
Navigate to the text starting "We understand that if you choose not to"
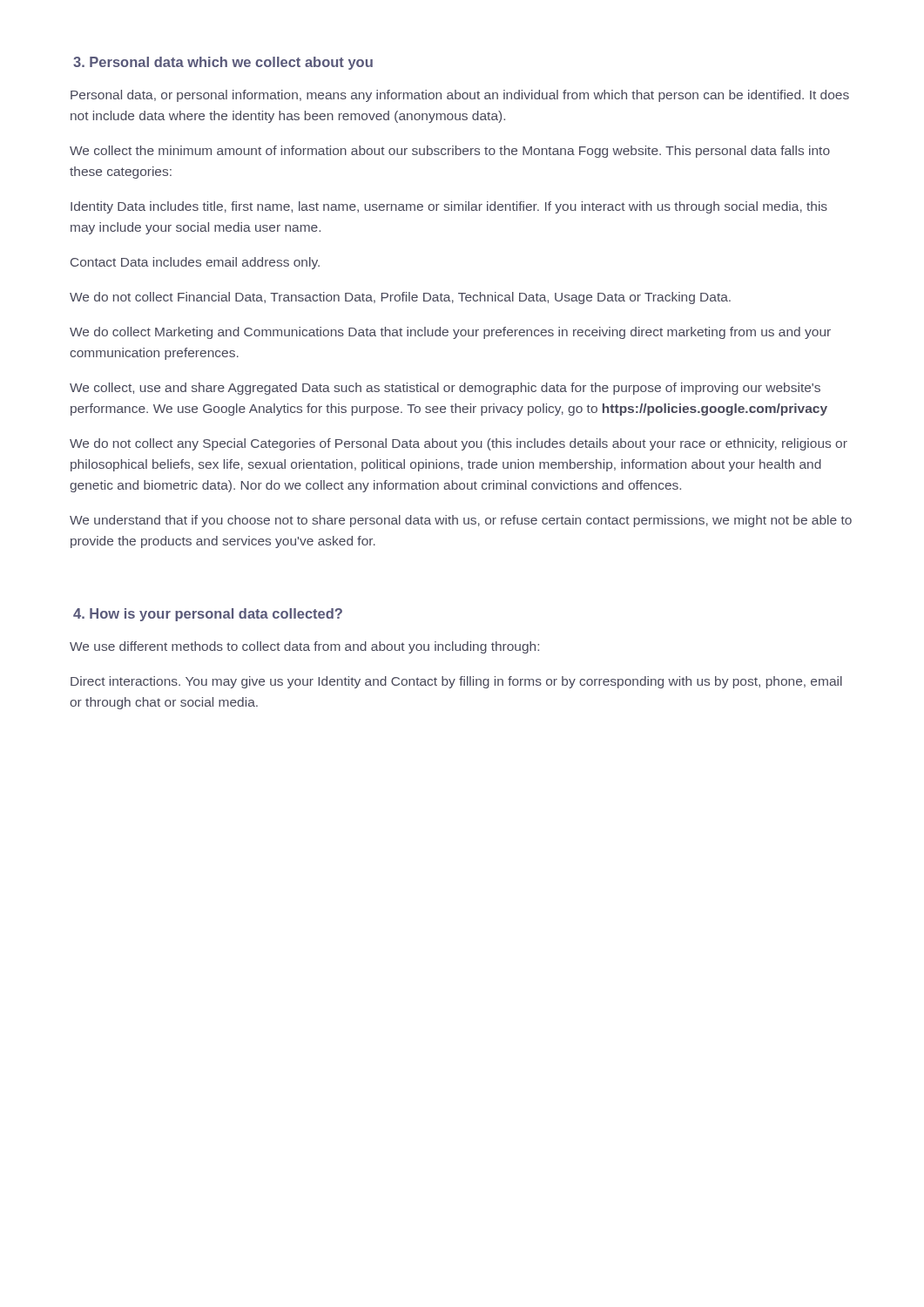point(461,531)
